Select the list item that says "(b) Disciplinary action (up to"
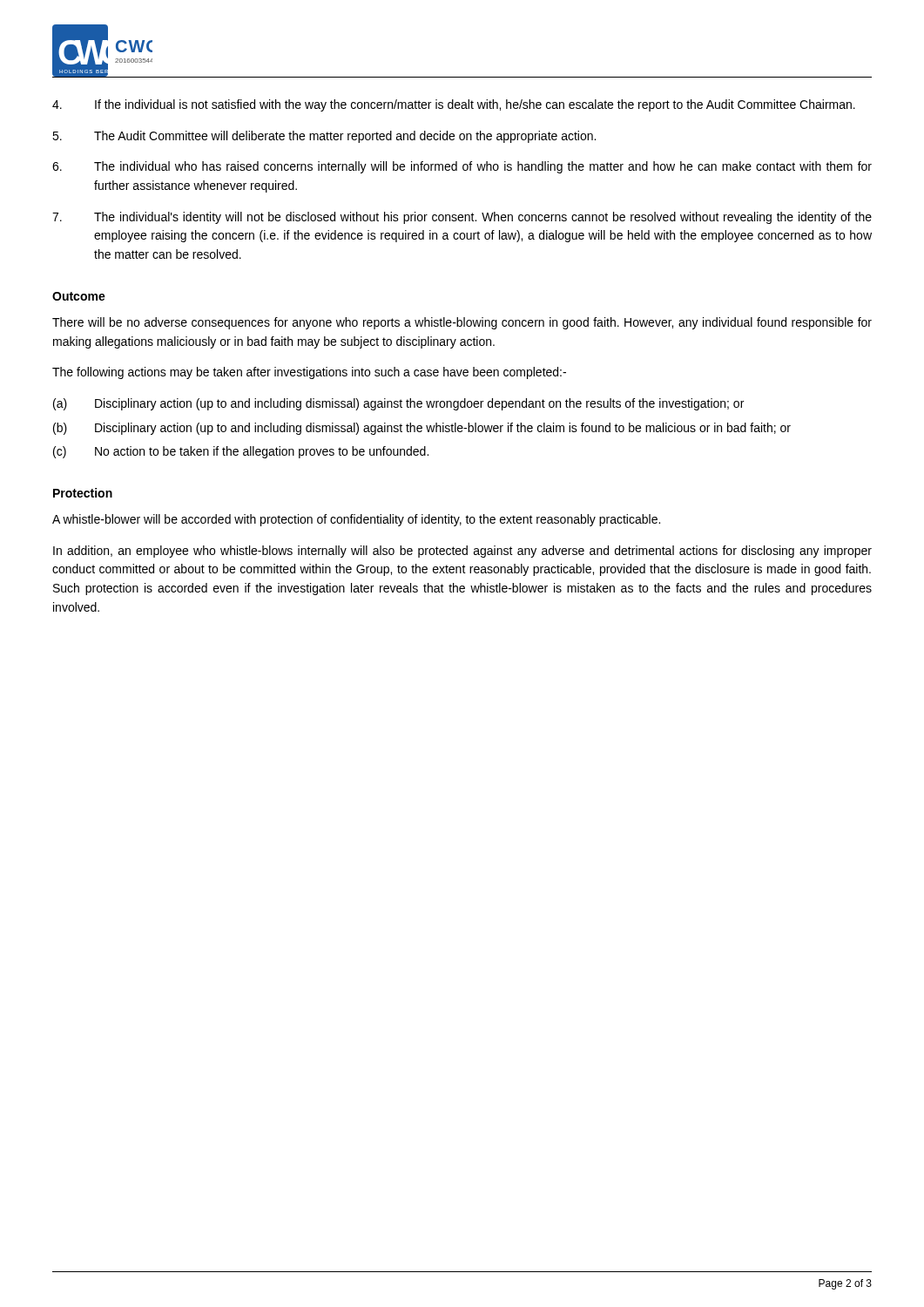 click(x=462, y=428)
